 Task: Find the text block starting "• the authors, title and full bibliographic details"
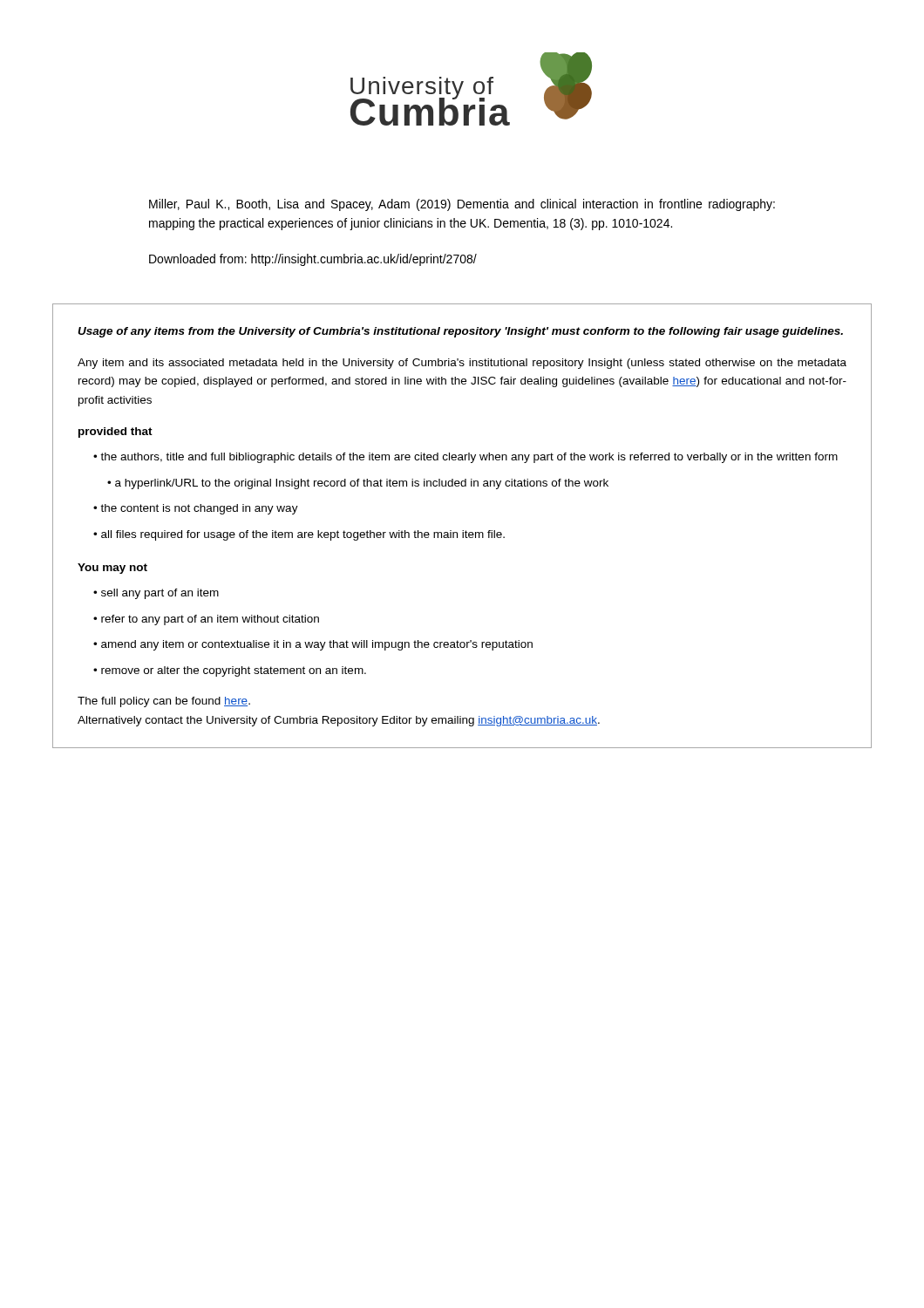click(x=466, y=457)
